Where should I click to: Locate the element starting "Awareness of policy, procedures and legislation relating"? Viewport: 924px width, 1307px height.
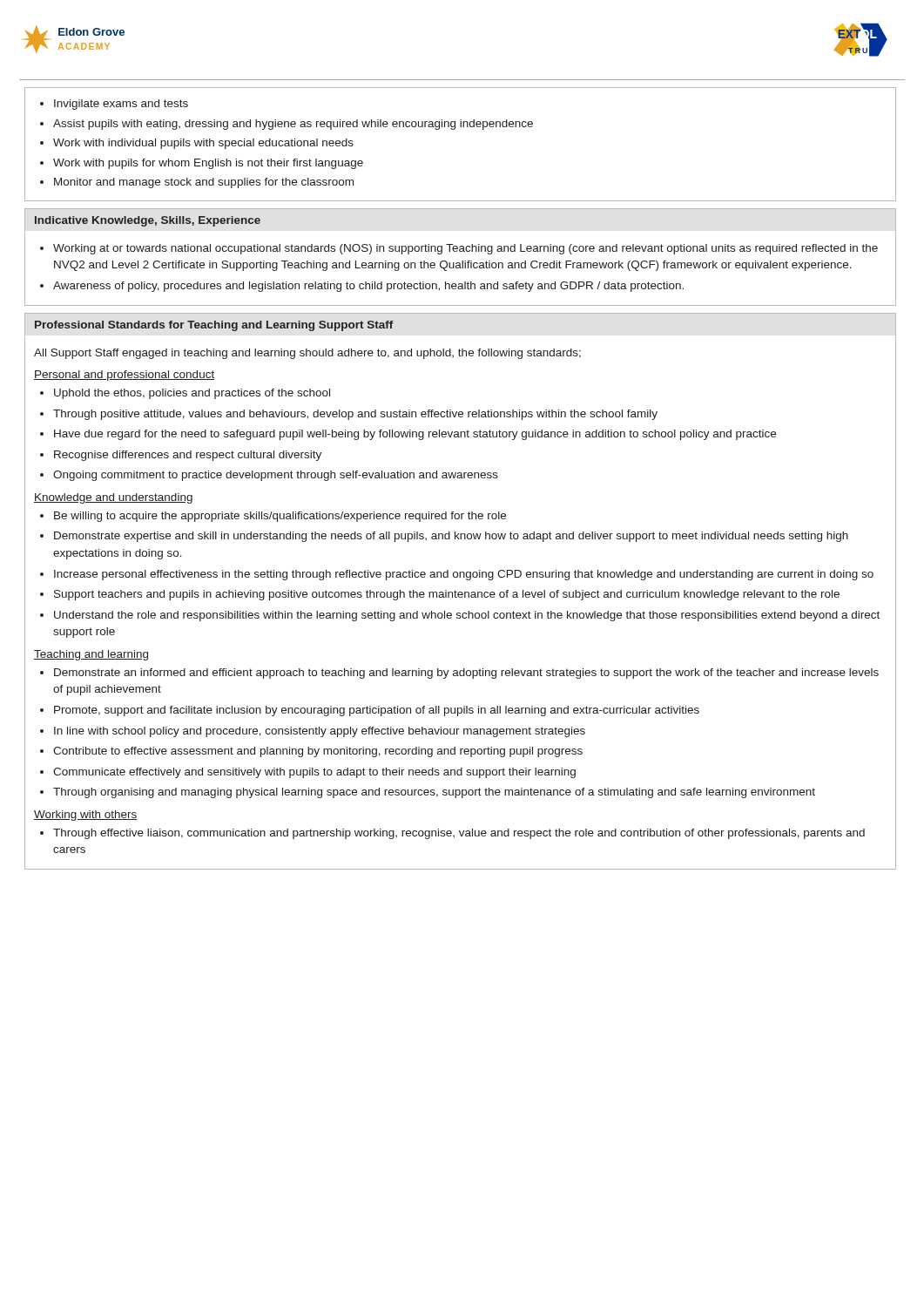[x=369, y=285]
